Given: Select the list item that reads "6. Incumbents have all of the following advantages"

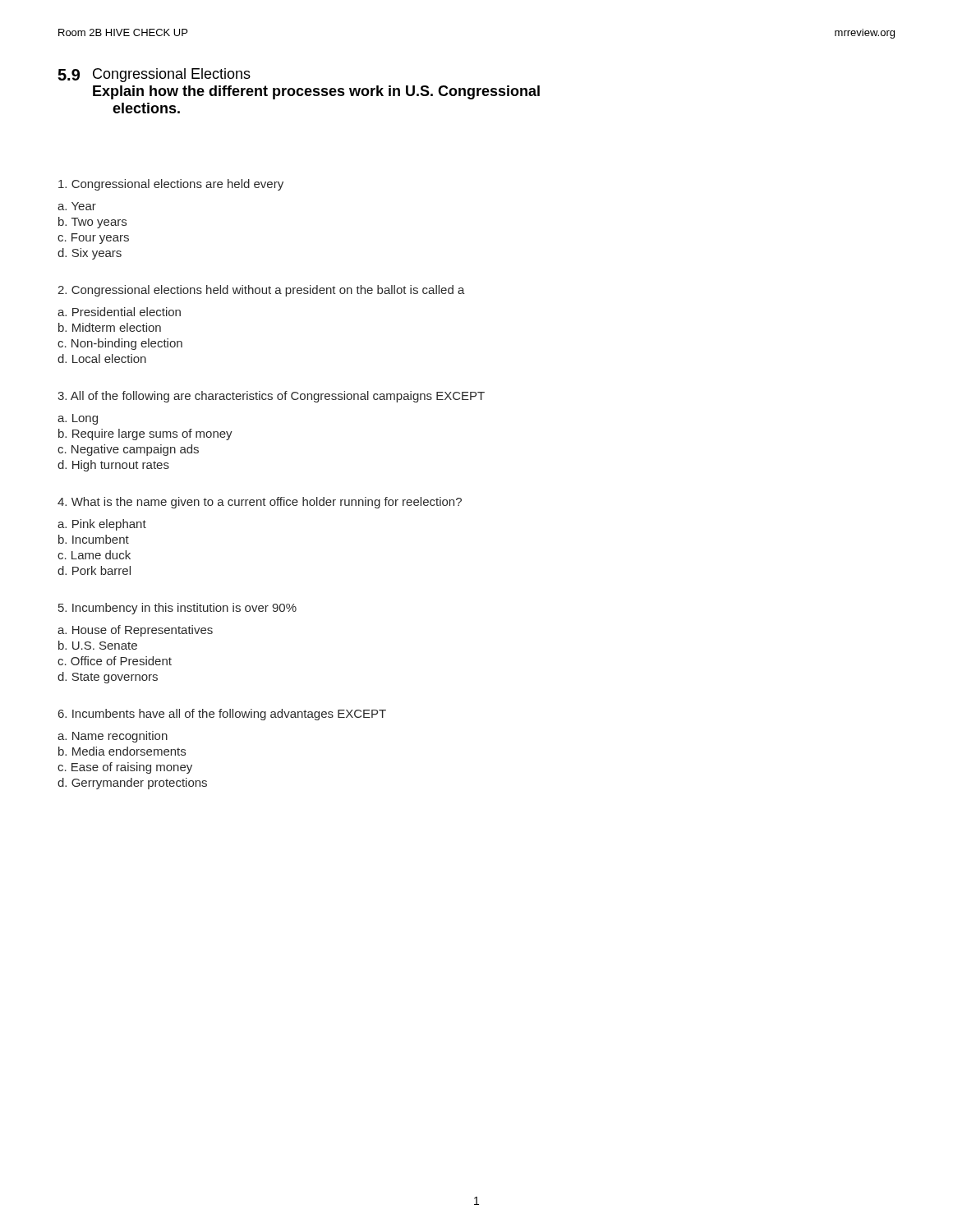Looking at the screenshot, I should (x=222, y=713).
